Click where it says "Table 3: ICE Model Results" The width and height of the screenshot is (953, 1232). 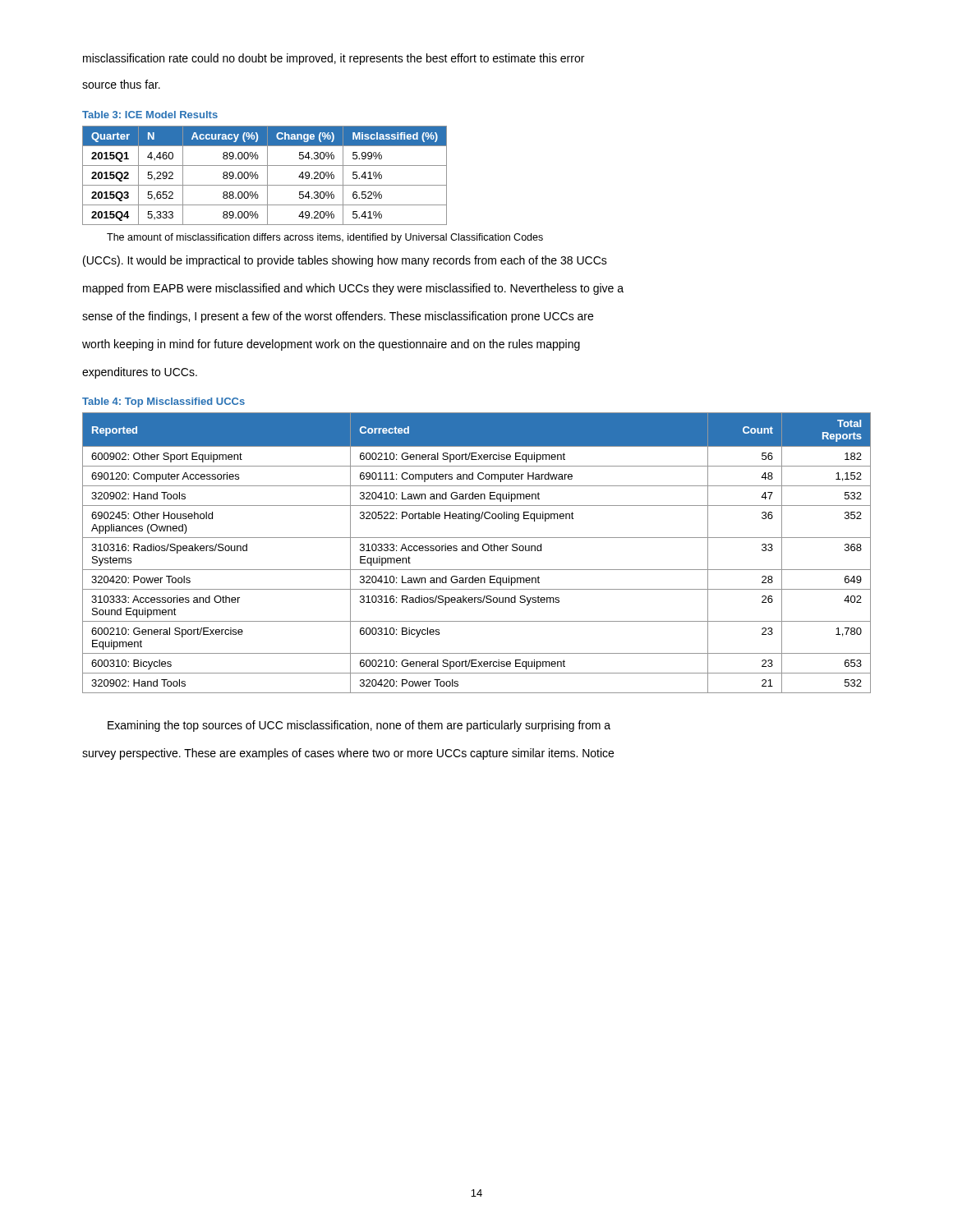(150, 114)
